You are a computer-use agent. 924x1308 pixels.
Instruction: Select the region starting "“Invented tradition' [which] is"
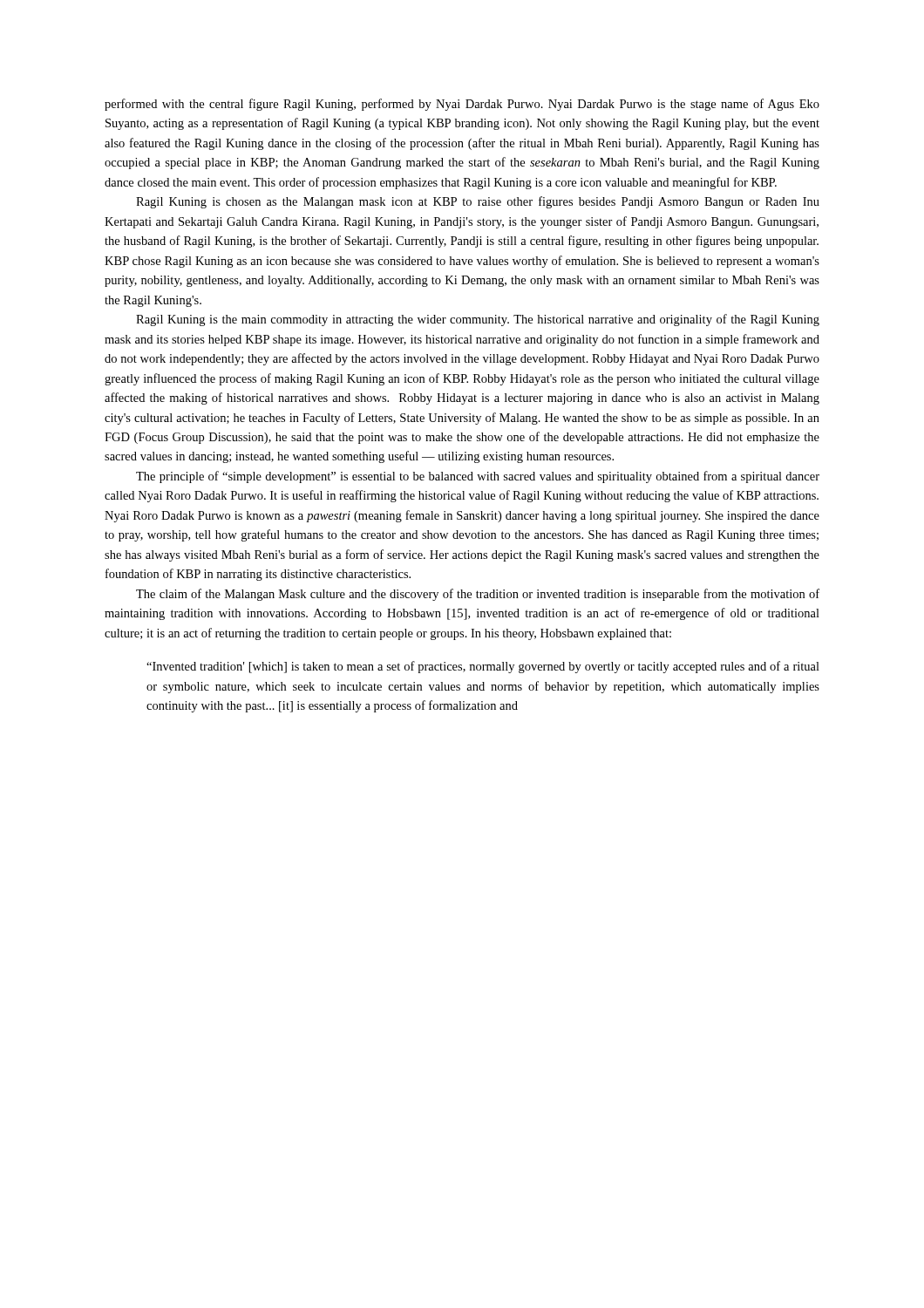(x=483, y=686)
